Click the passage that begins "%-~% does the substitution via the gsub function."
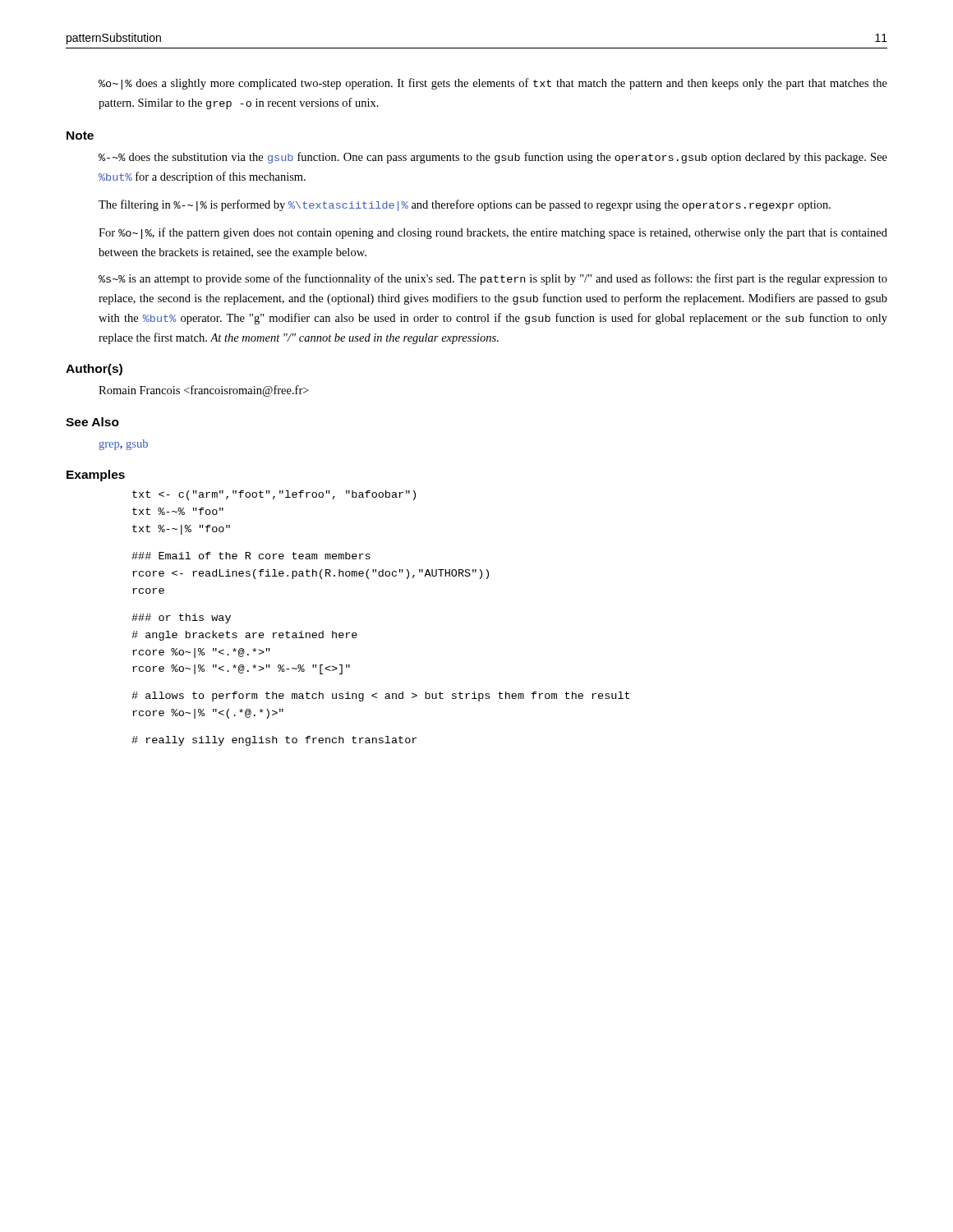953x1232 pixels. 493,167
